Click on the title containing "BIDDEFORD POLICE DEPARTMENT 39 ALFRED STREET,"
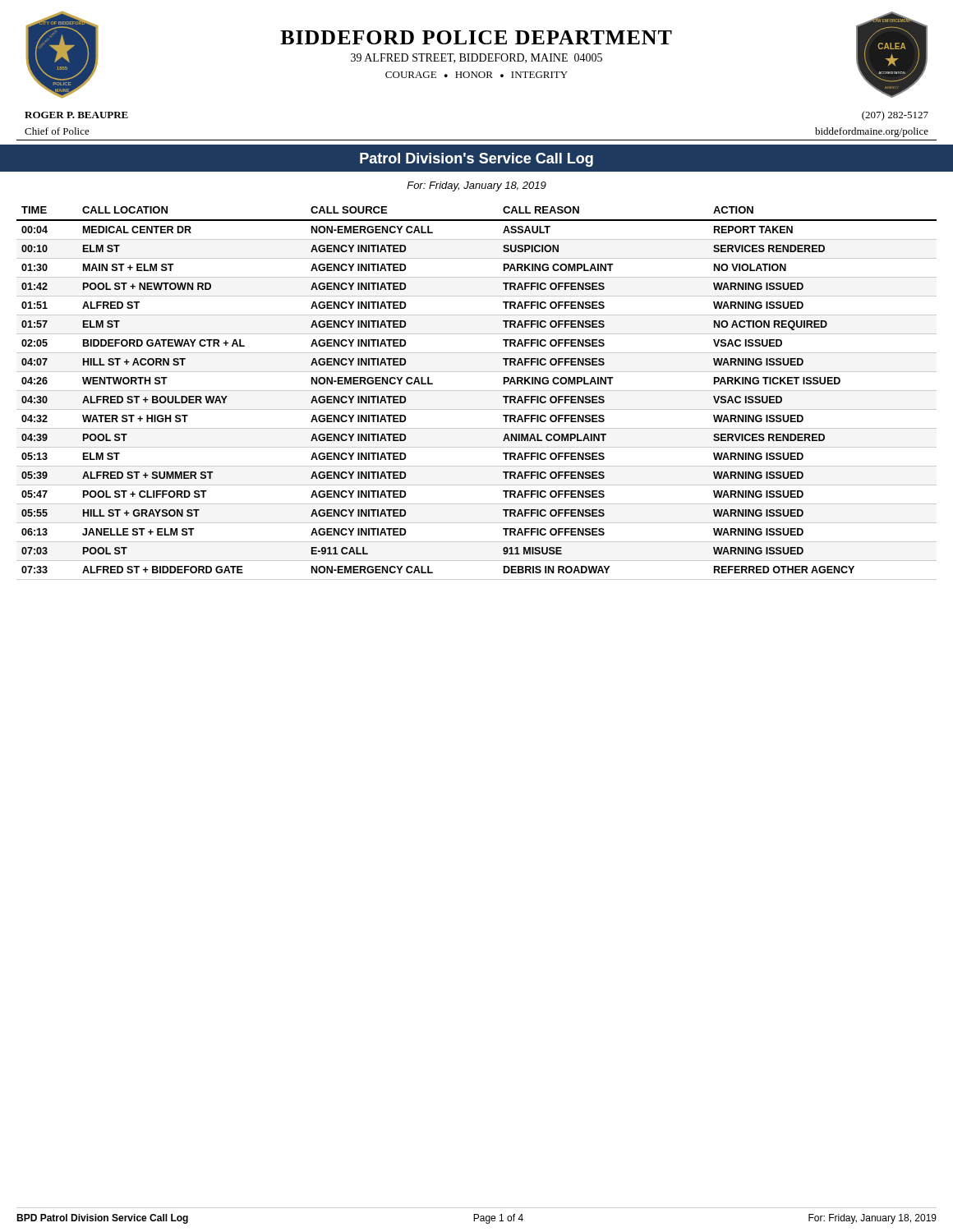This screenshot has height=1232, width=953. pyautogui.click(x=476, y=53)
